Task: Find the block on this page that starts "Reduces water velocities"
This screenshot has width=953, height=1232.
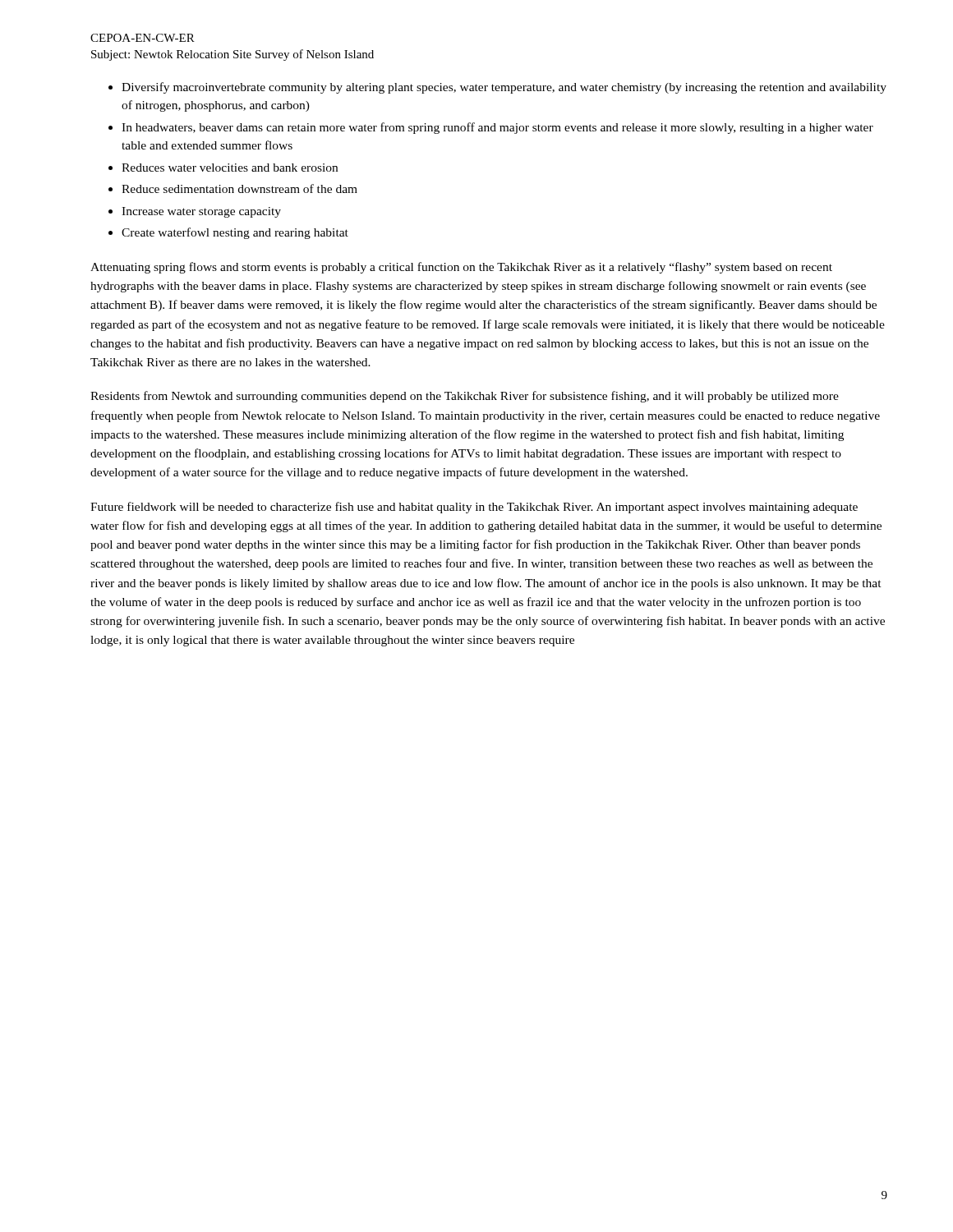Action: pos(230,167)
